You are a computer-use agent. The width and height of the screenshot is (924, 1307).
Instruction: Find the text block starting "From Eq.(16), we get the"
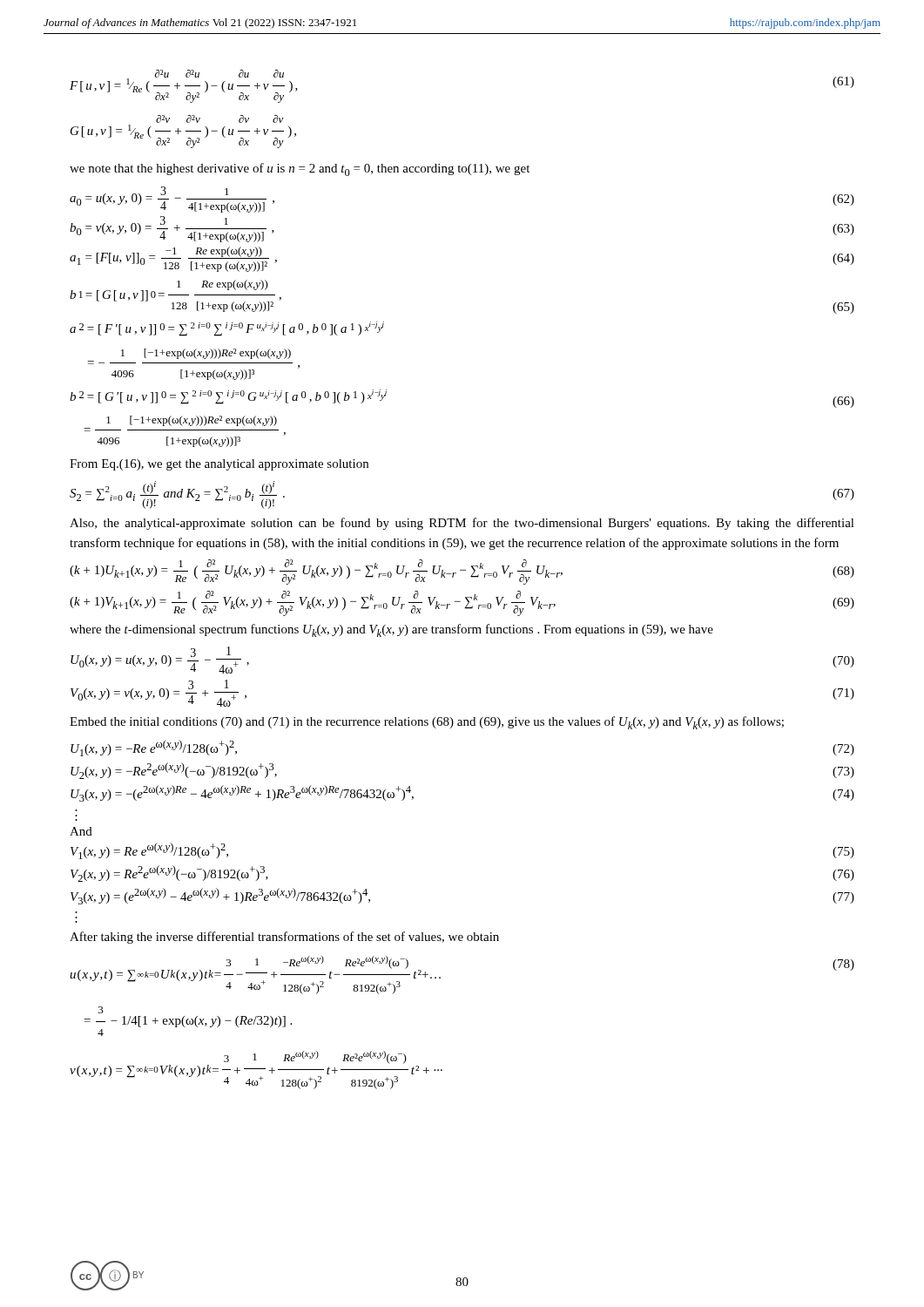(x=219, y=464)
